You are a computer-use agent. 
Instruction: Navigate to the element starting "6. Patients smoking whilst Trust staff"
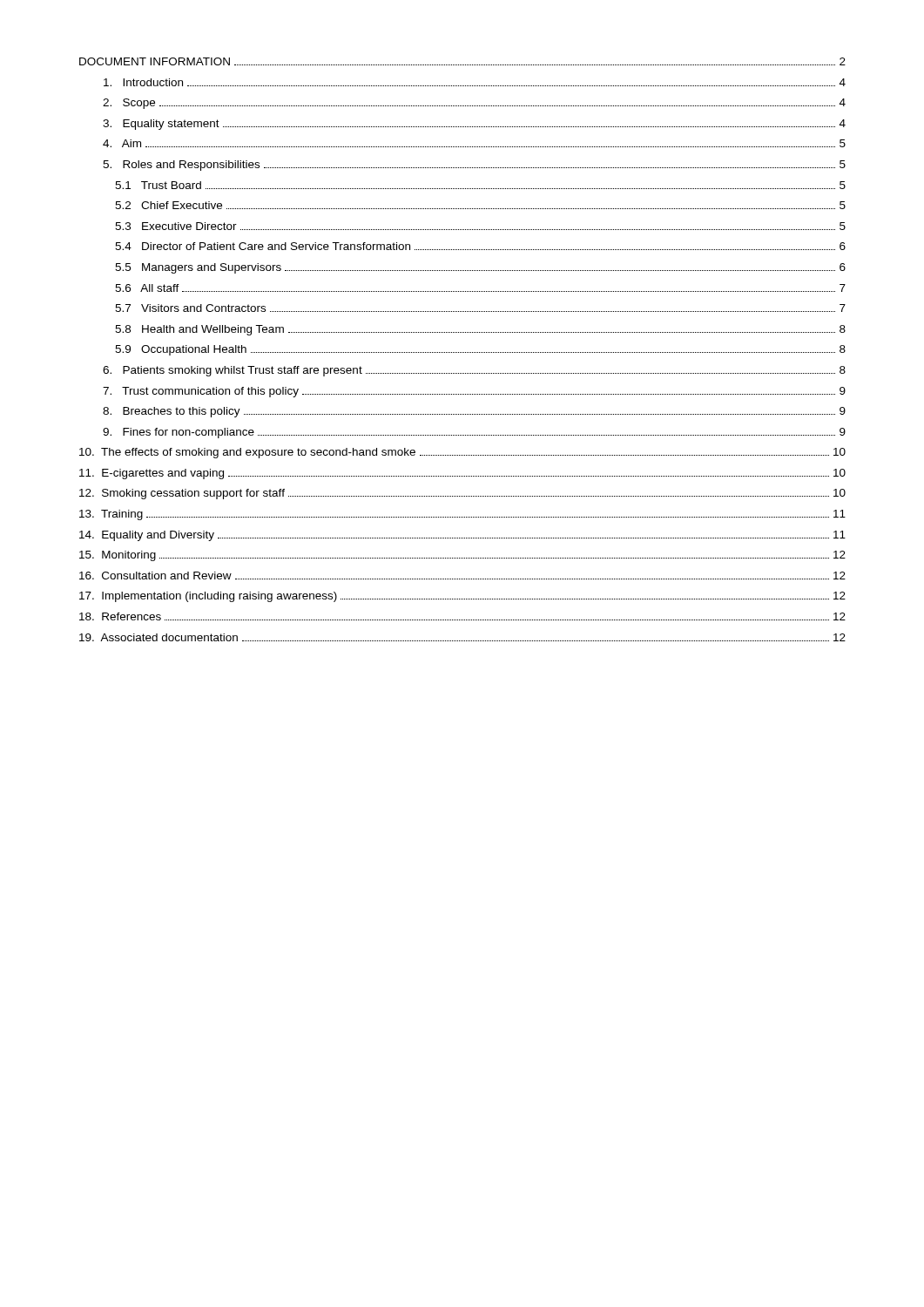tap(474, 370)
